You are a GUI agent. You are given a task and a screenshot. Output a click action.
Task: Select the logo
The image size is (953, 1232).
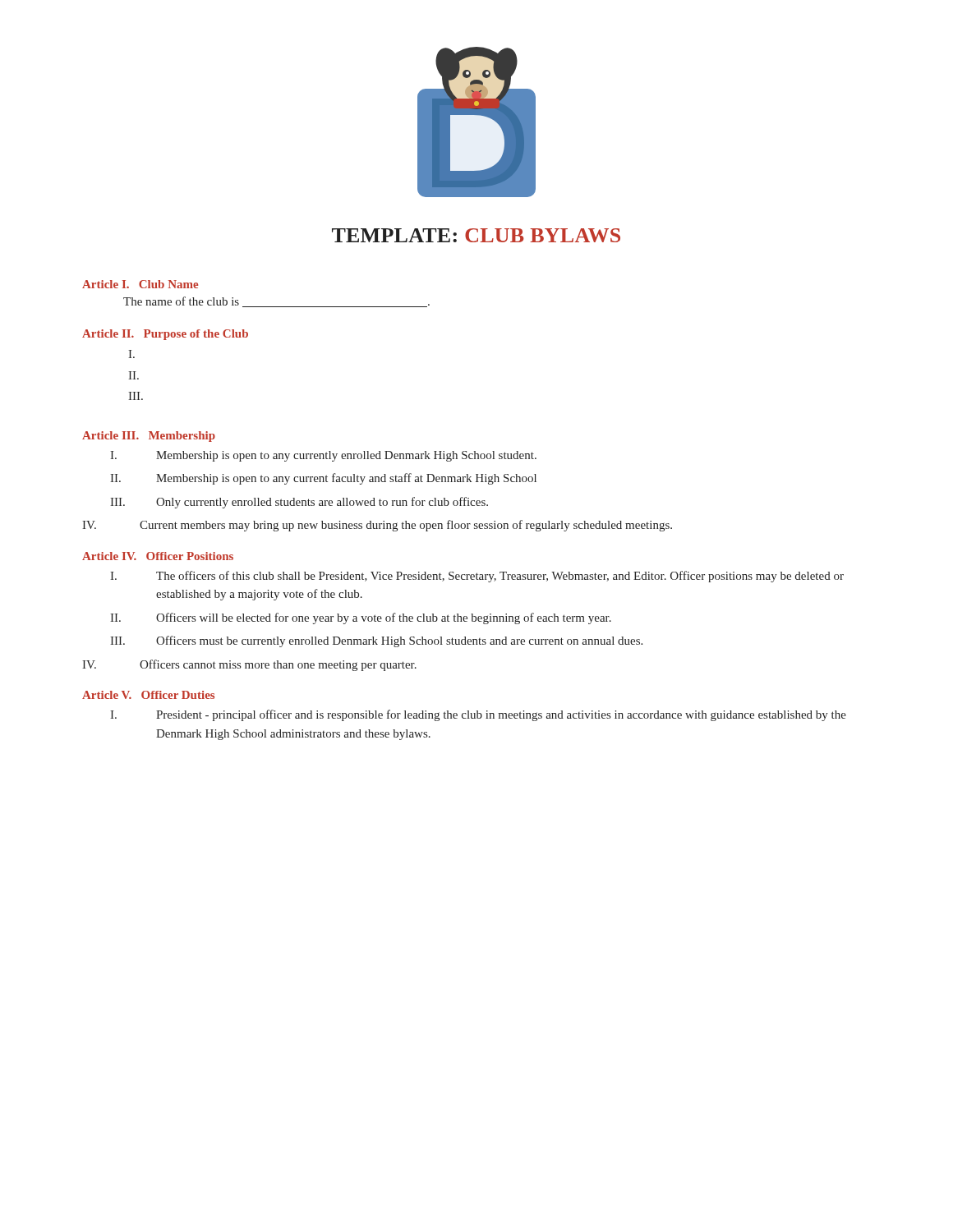pos(476,121)
